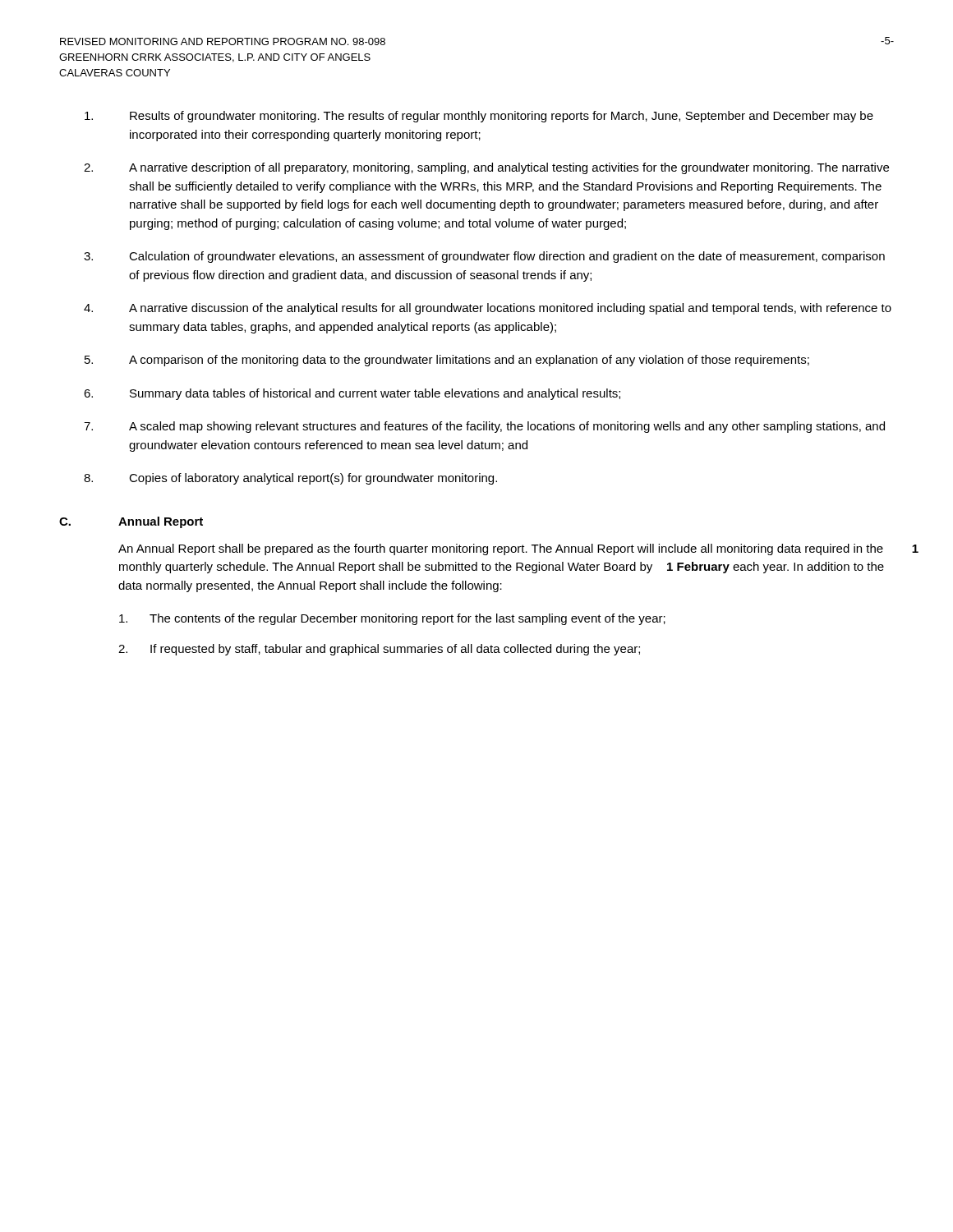Click on the passage starting "2. If requested"
This screenshot has height=1232, width=953.
(x=380, y=649)
